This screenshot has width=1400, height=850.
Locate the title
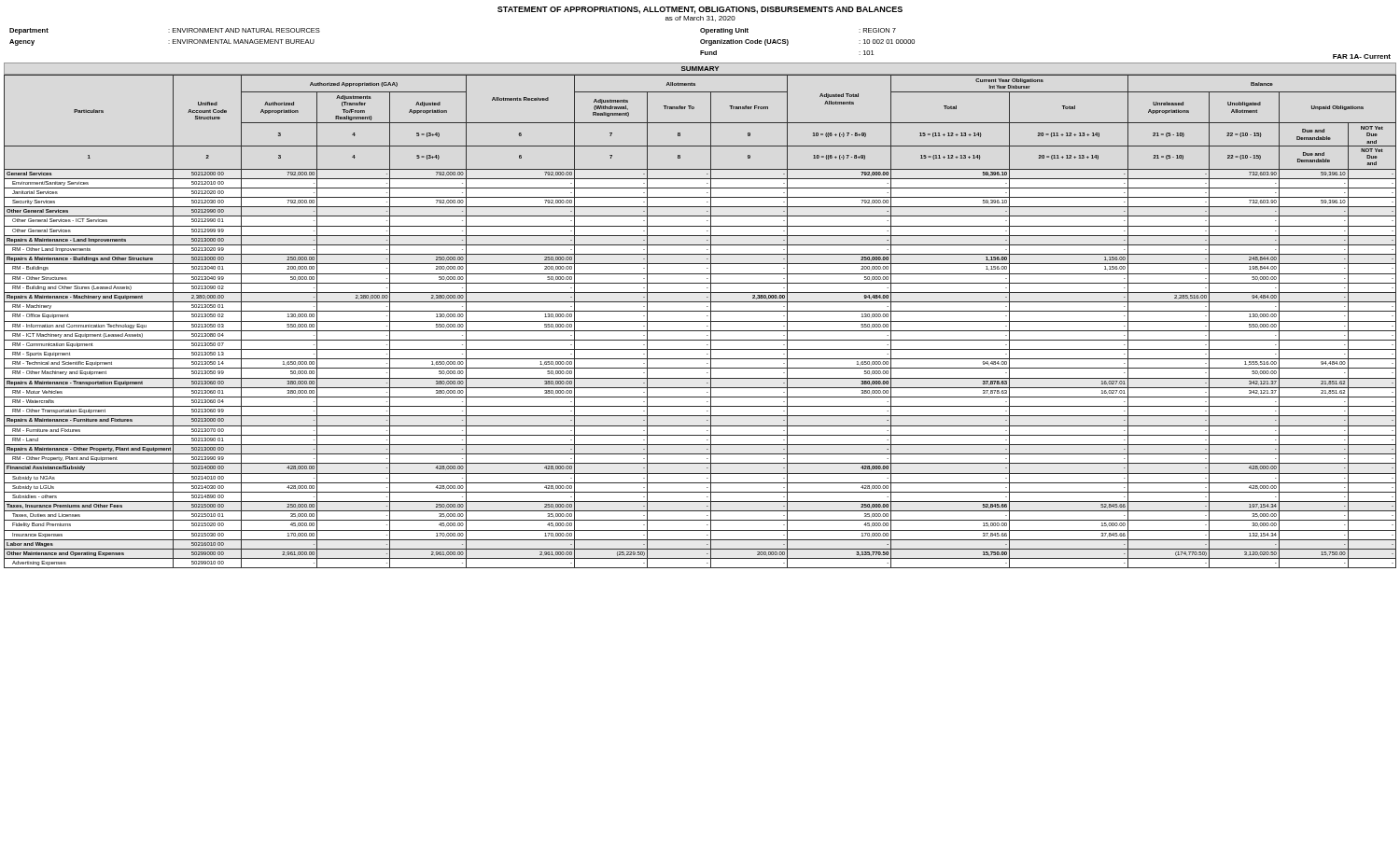[700, 14]
